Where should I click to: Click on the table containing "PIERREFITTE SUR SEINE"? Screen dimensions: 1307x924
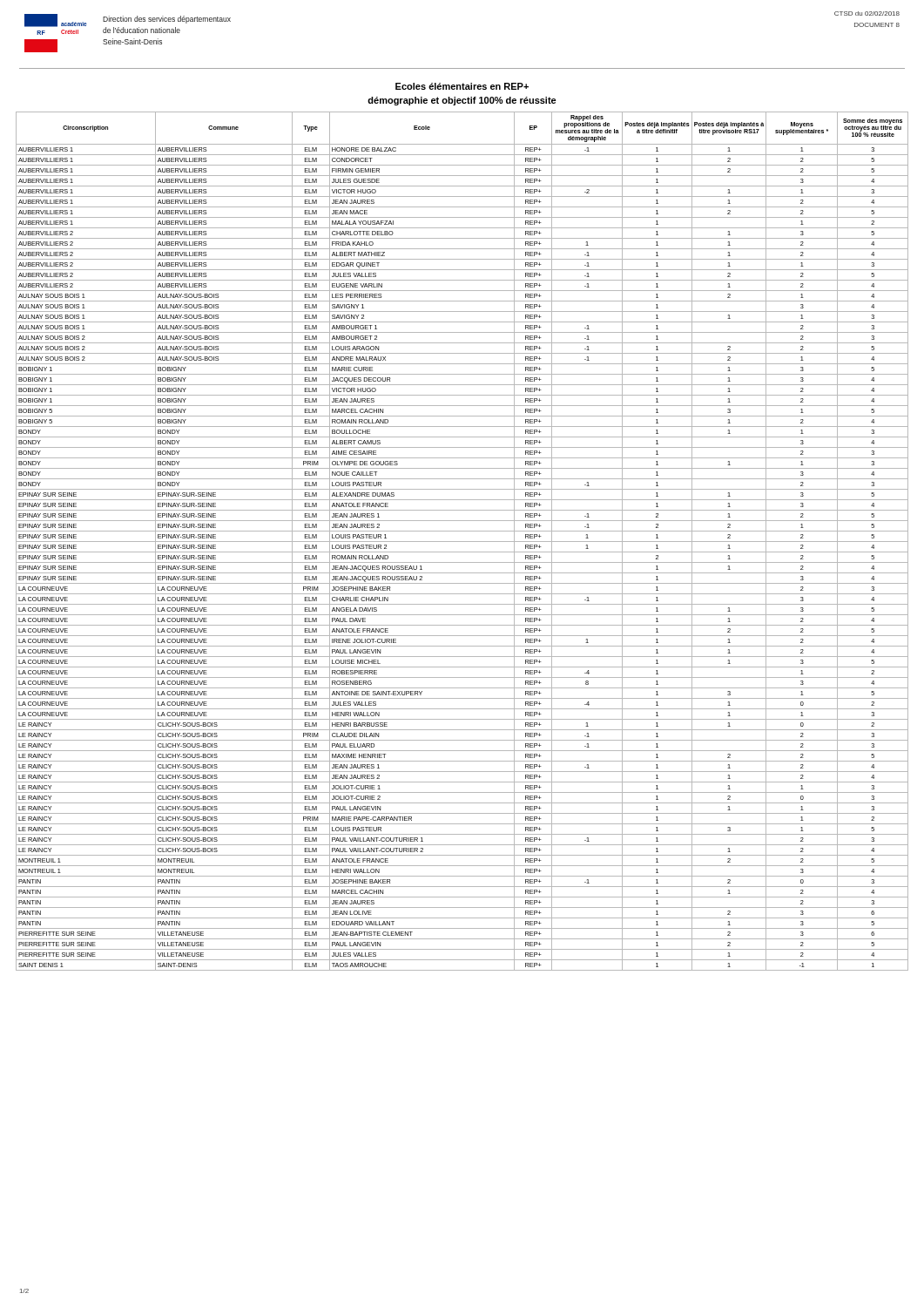coord(462,541)
